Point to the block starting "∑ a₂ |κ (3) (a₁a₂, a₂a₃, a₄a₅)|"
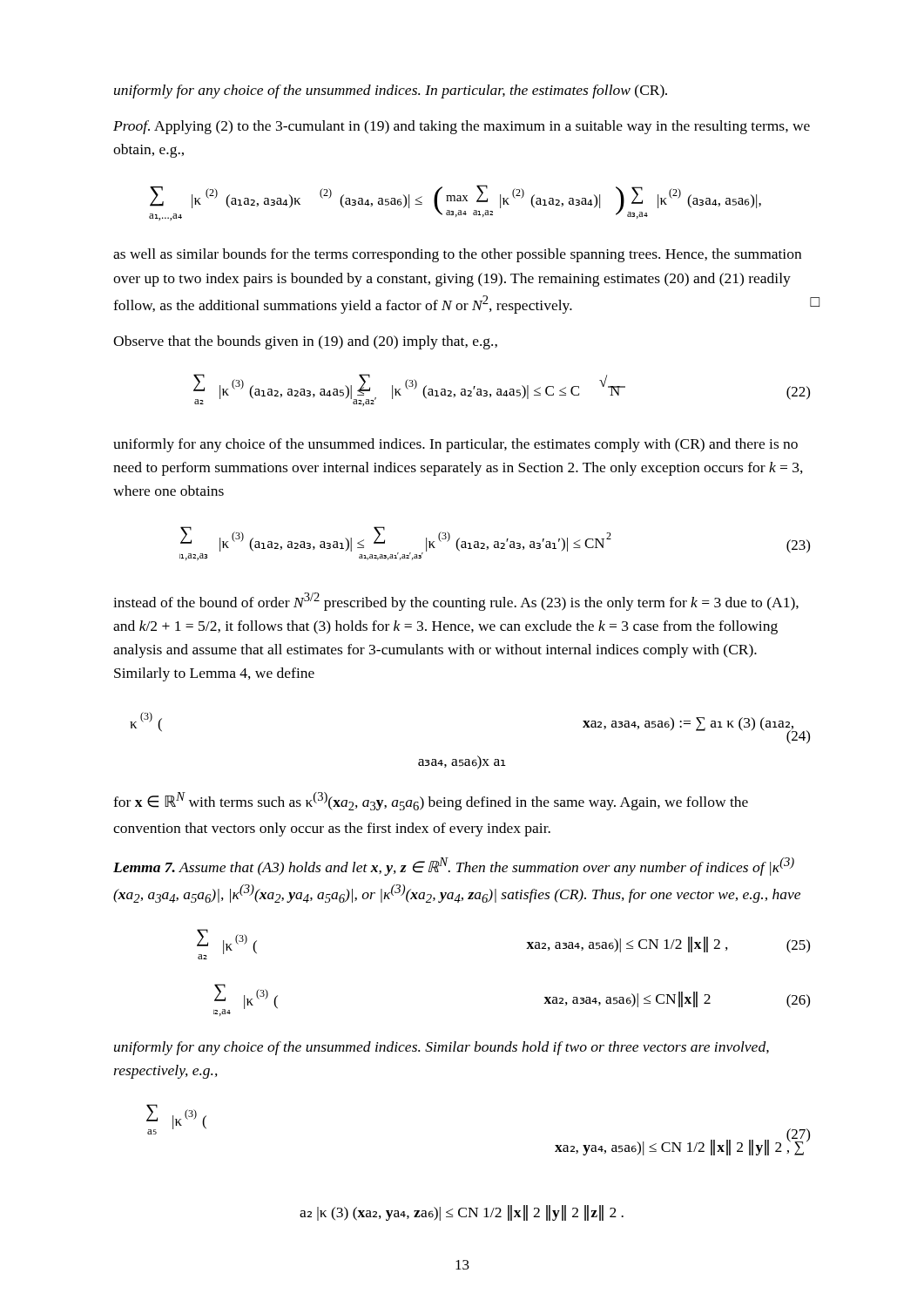This screenshot has height=1307, width=924. 501,392
